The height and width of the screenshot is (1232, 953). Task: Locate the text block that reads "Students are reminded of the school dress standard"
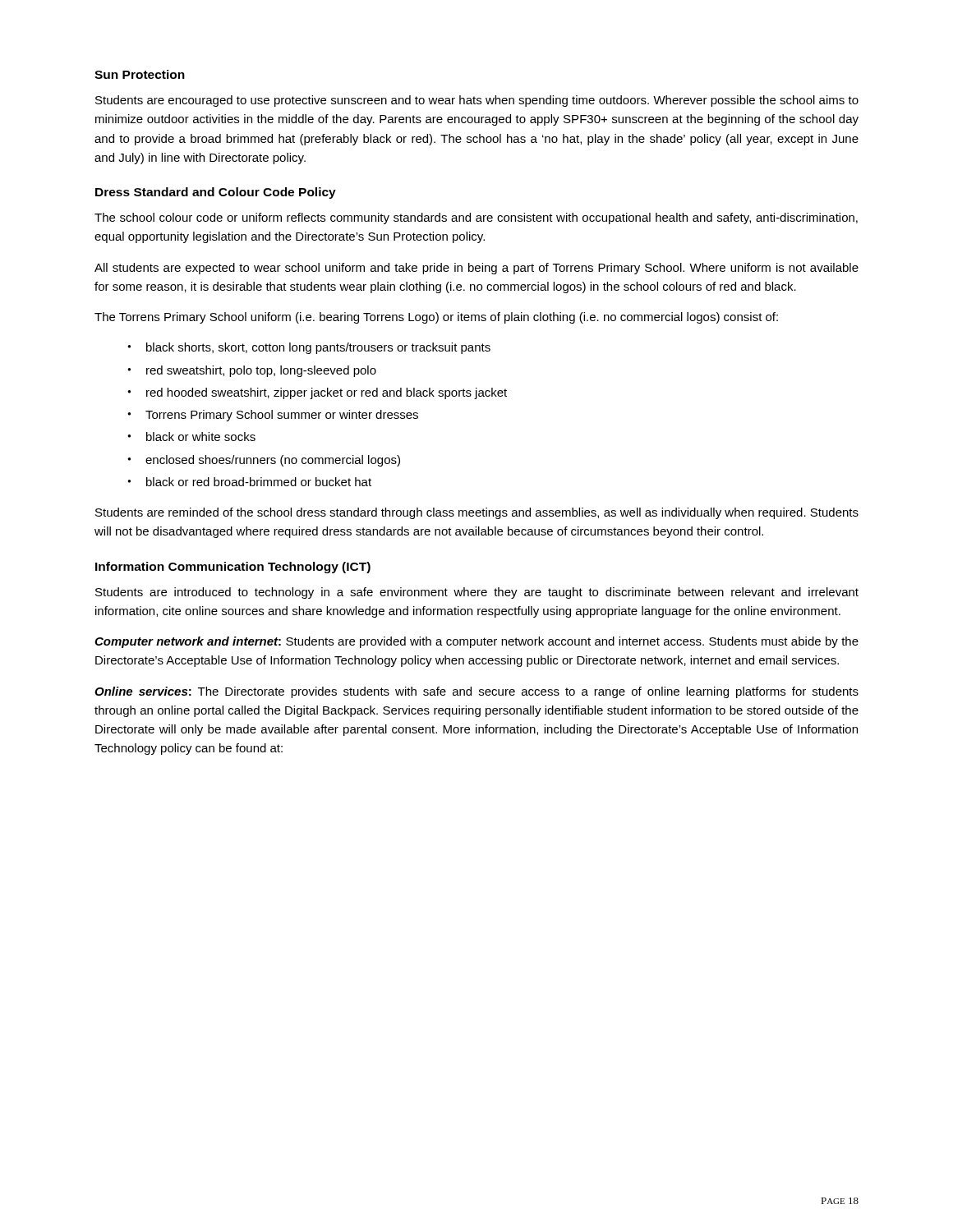476,522
